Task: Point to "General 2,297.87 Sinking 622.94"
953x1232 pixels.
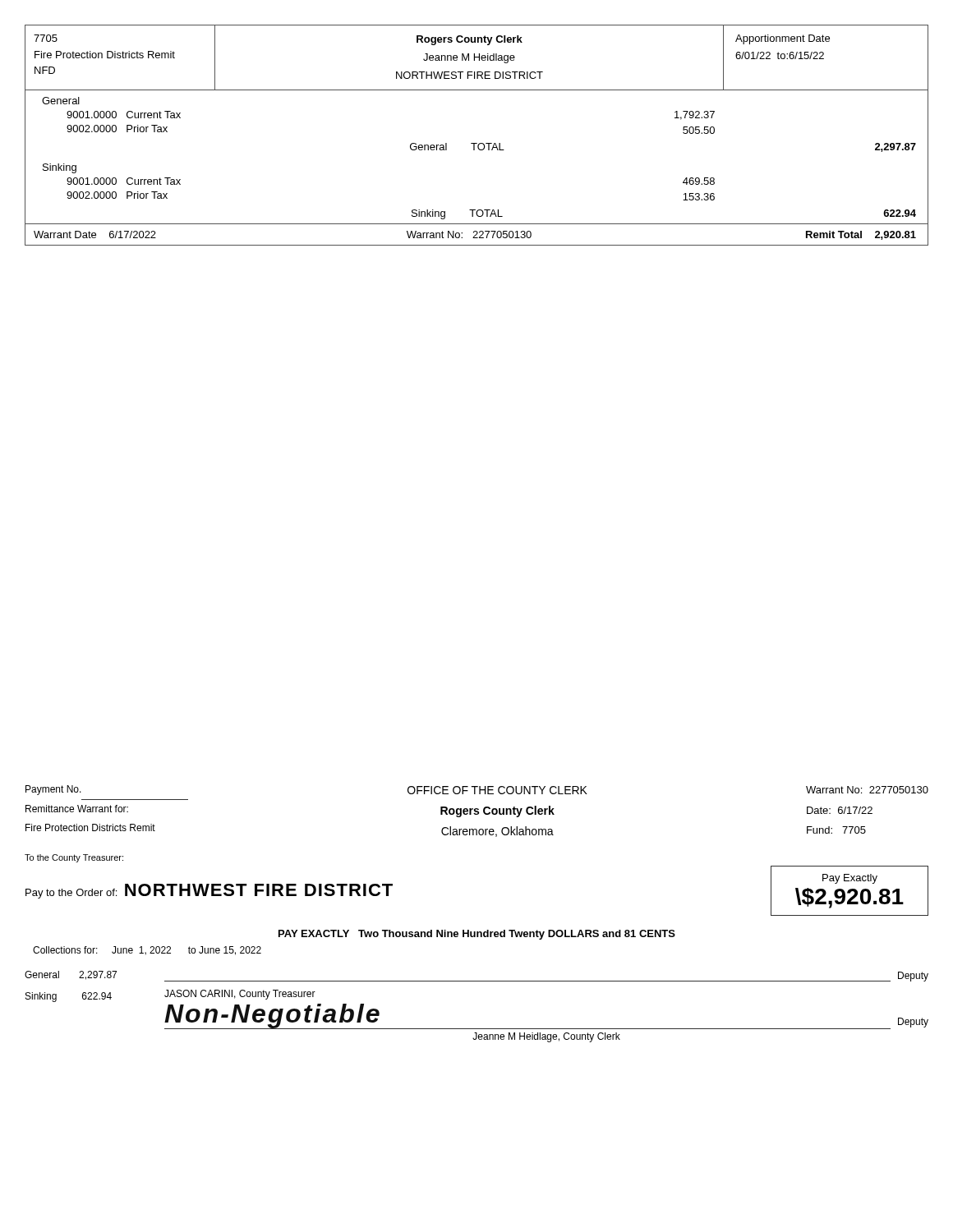Action: click(x=71, y=985)
